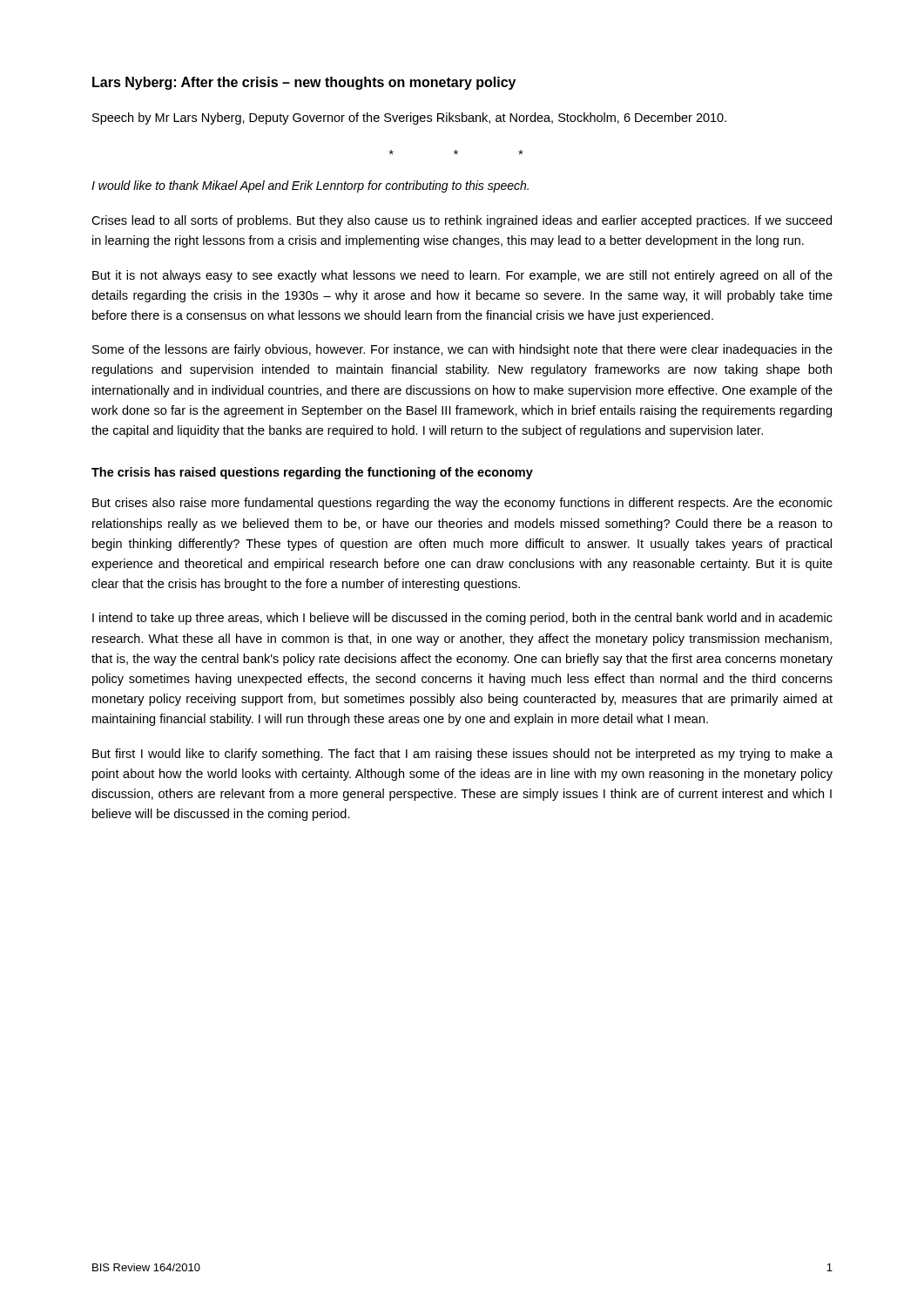Click on the text block with the text "I intend to take up"
The height and width of the screenshot is (1307, 924).
click(462, 669)
